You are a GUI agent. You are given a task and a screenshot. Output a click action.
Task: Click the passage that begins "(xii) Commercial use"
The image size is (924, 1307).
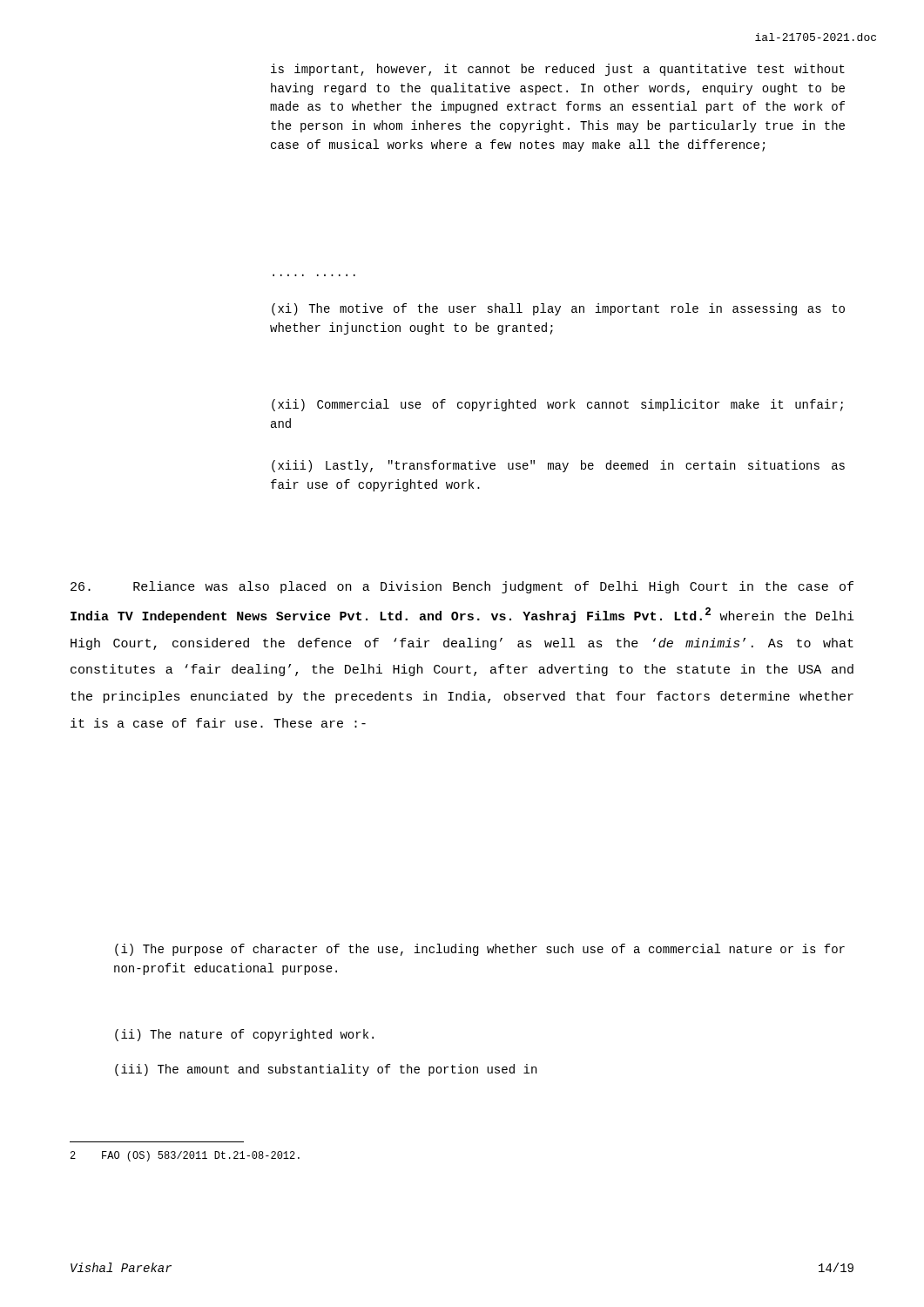pos(558,415)
